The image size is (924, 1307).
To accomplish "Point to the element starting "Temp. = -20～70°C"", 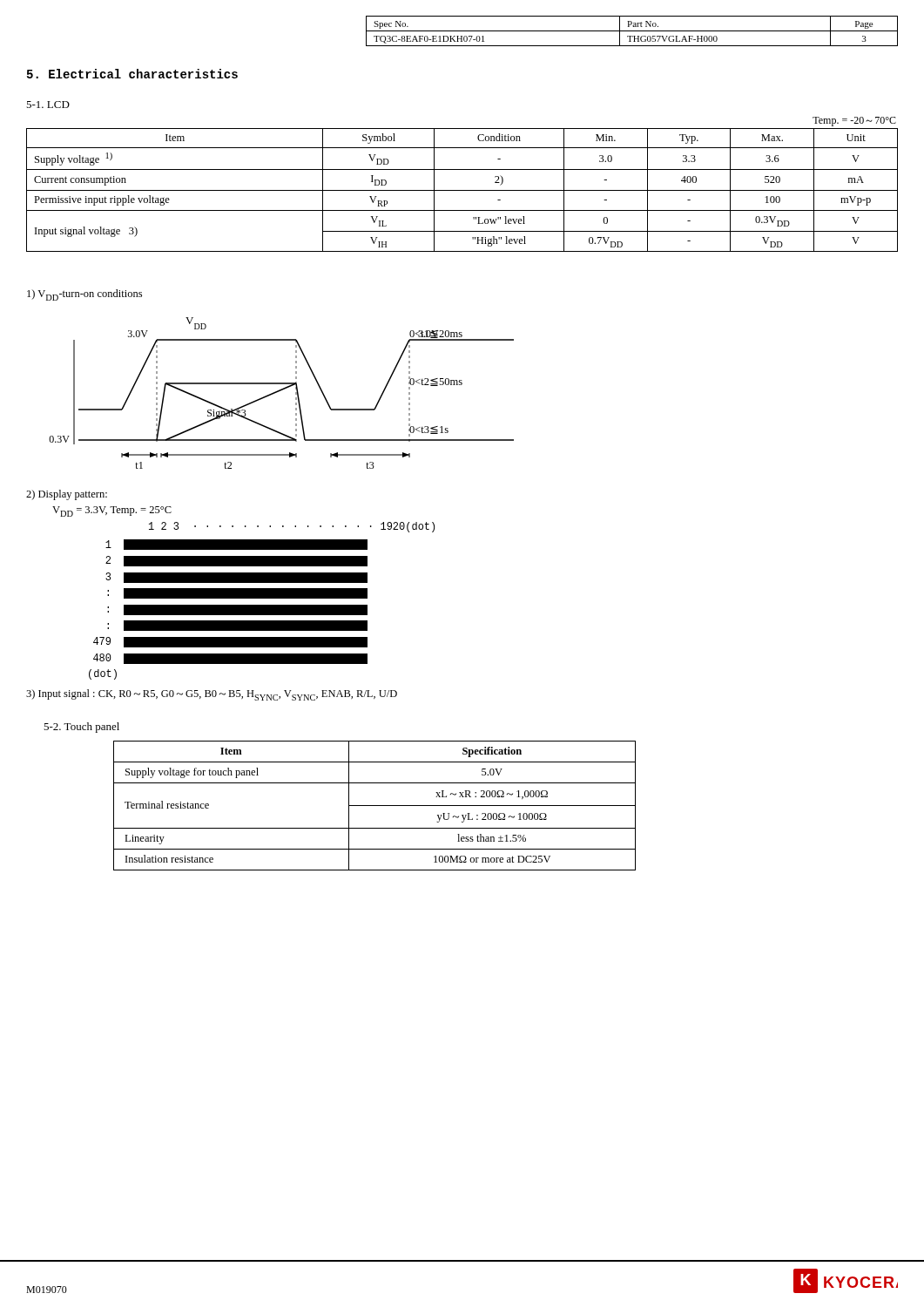I will (x=854, y=120).
